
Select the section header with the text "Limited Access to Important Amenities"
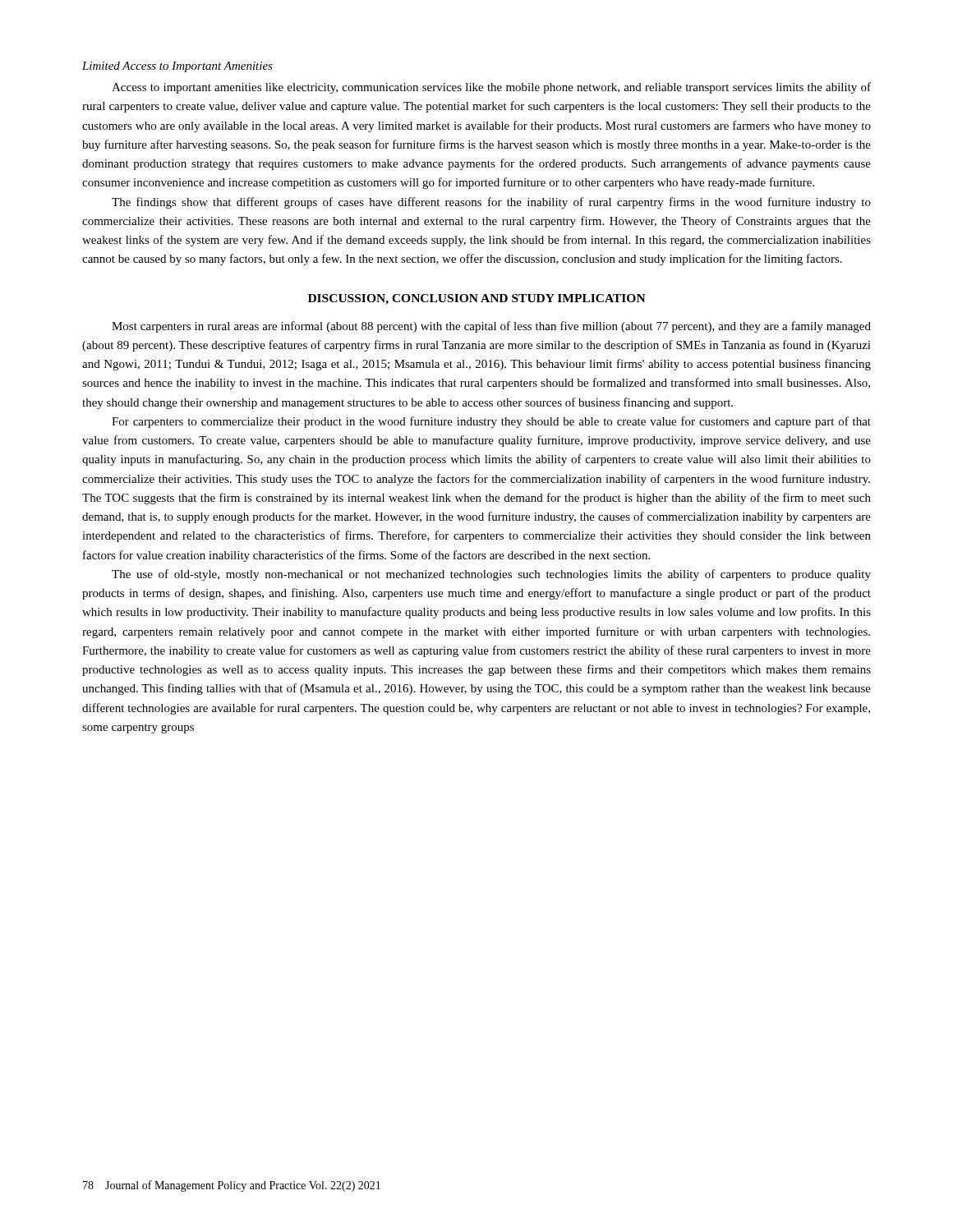tap(177, 66)
